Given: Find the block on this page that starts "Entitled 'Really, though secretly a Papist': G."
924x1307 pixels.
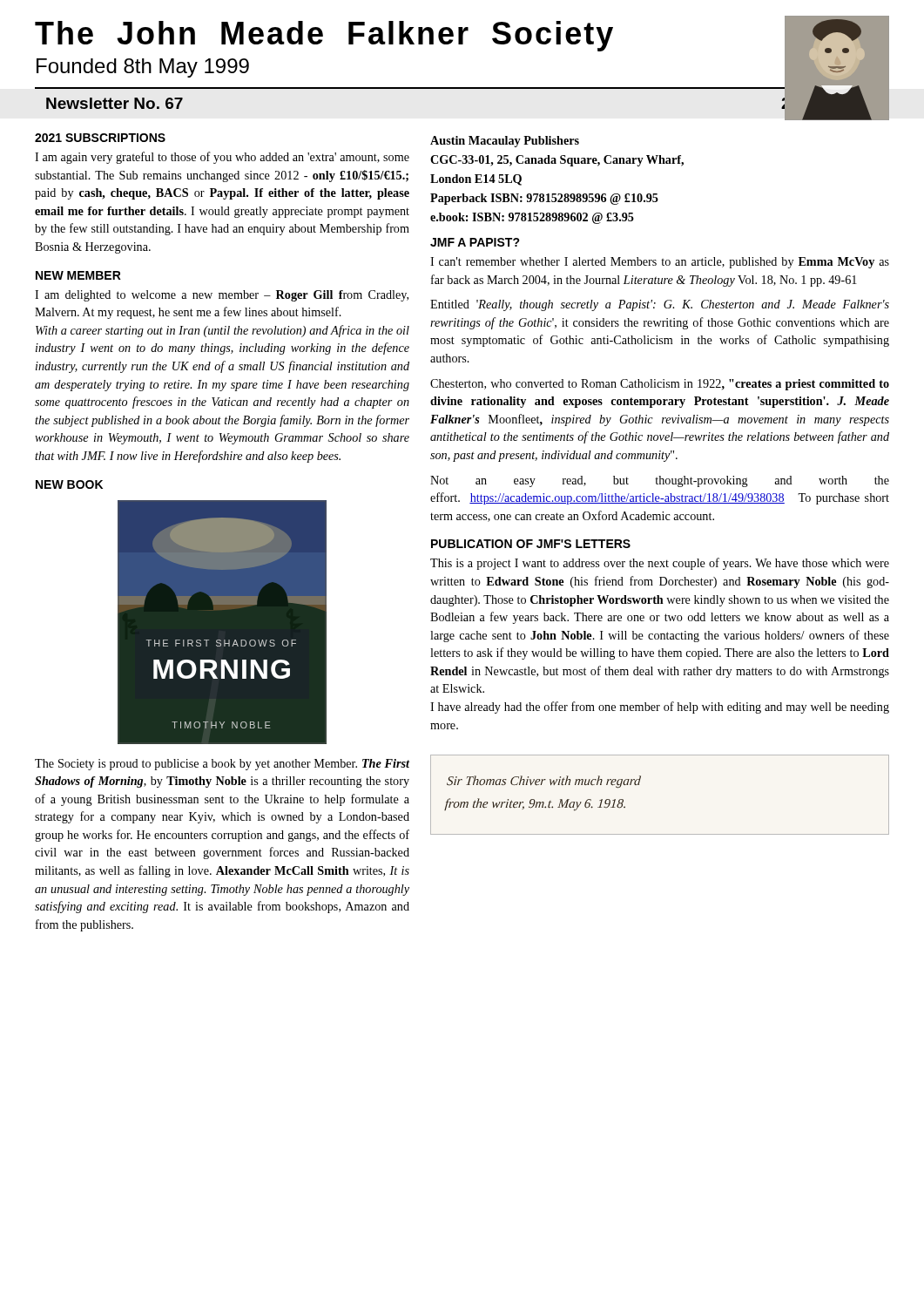Looking at the screenshot, I should point(660,331).
